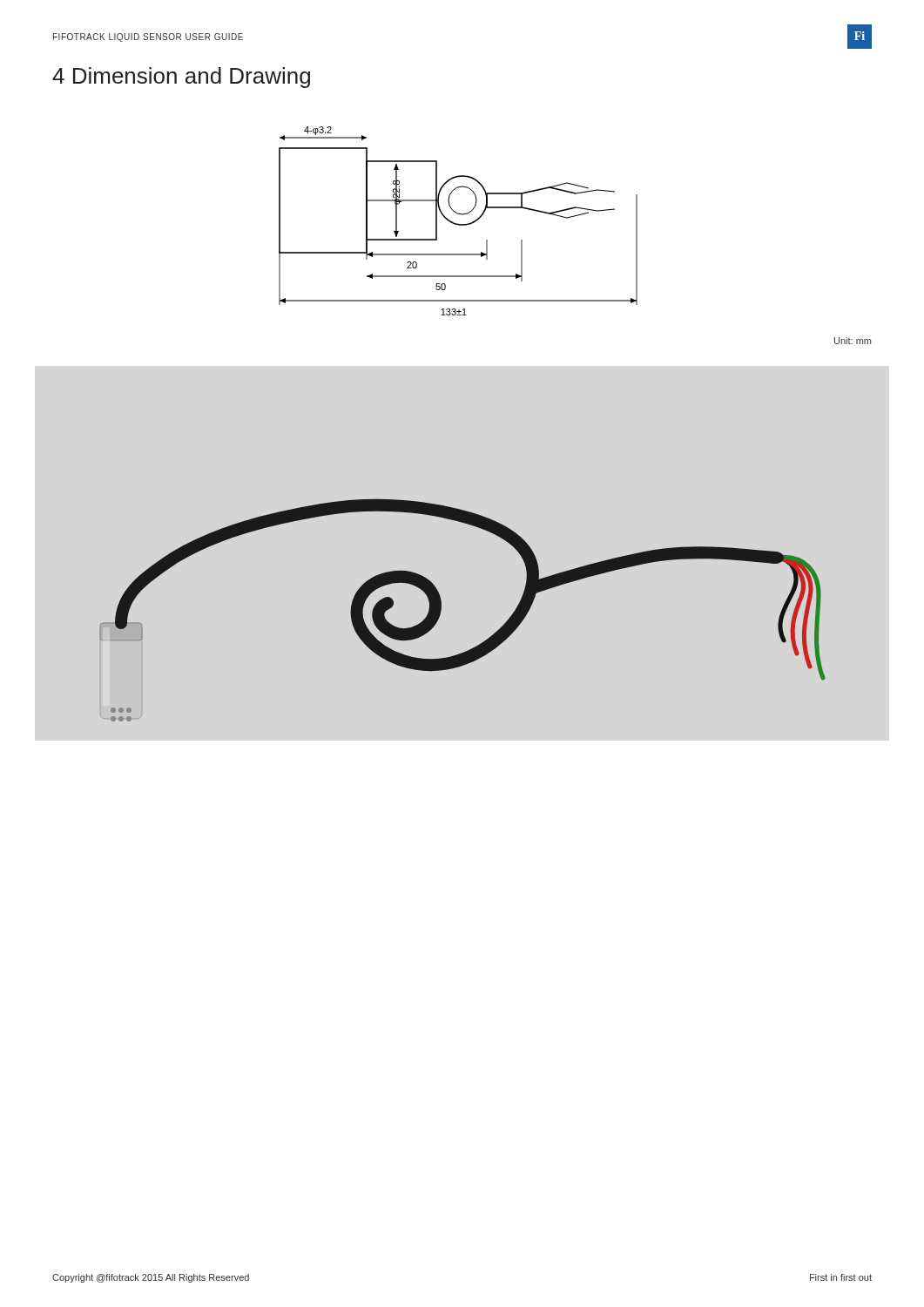
Task: Navigate to the passage starting "4 Dimension and Drawing"
Action: (x=182, y=76)
